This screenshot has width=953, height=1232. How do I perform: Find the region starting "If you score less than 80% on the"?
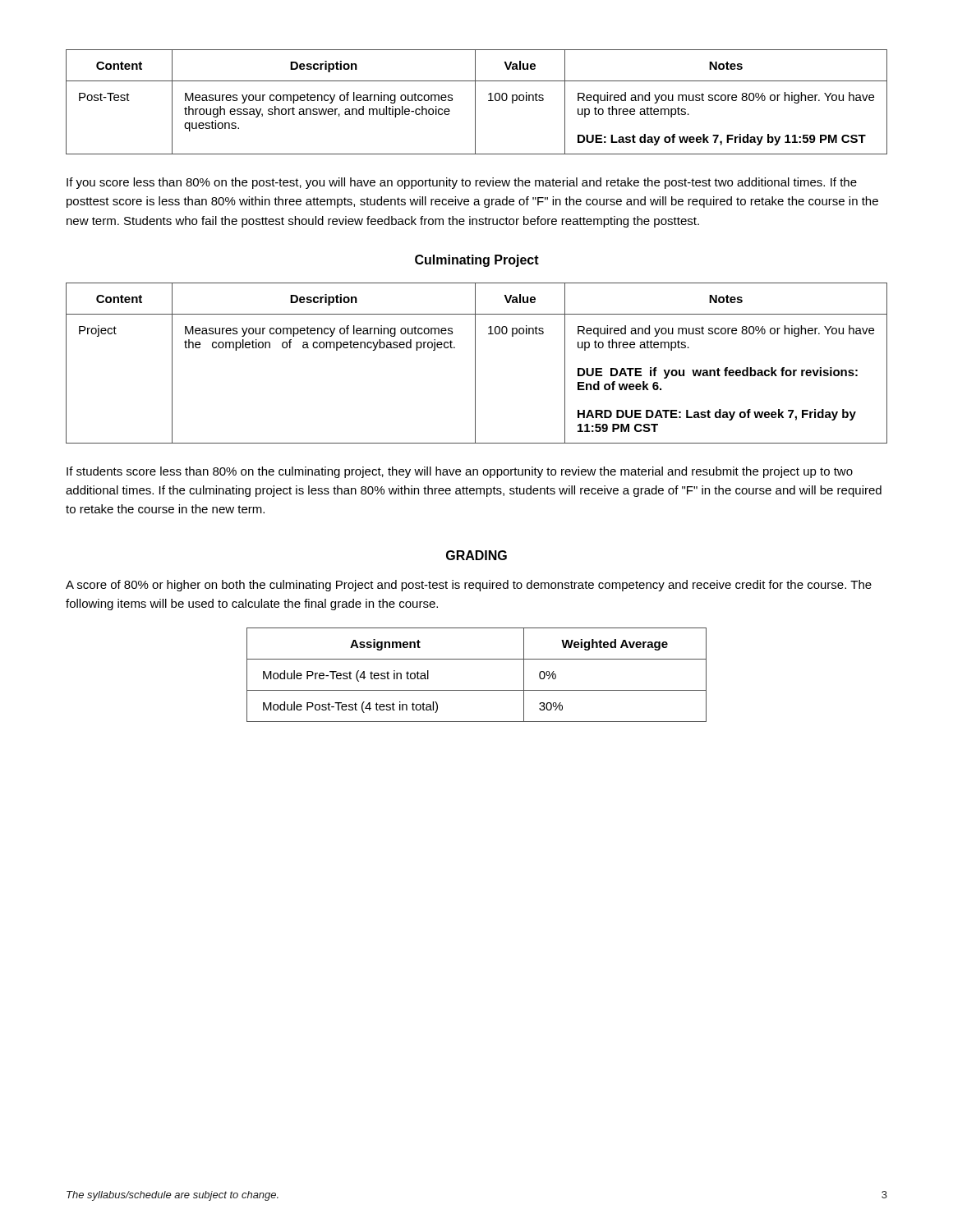tap(472, 201)
